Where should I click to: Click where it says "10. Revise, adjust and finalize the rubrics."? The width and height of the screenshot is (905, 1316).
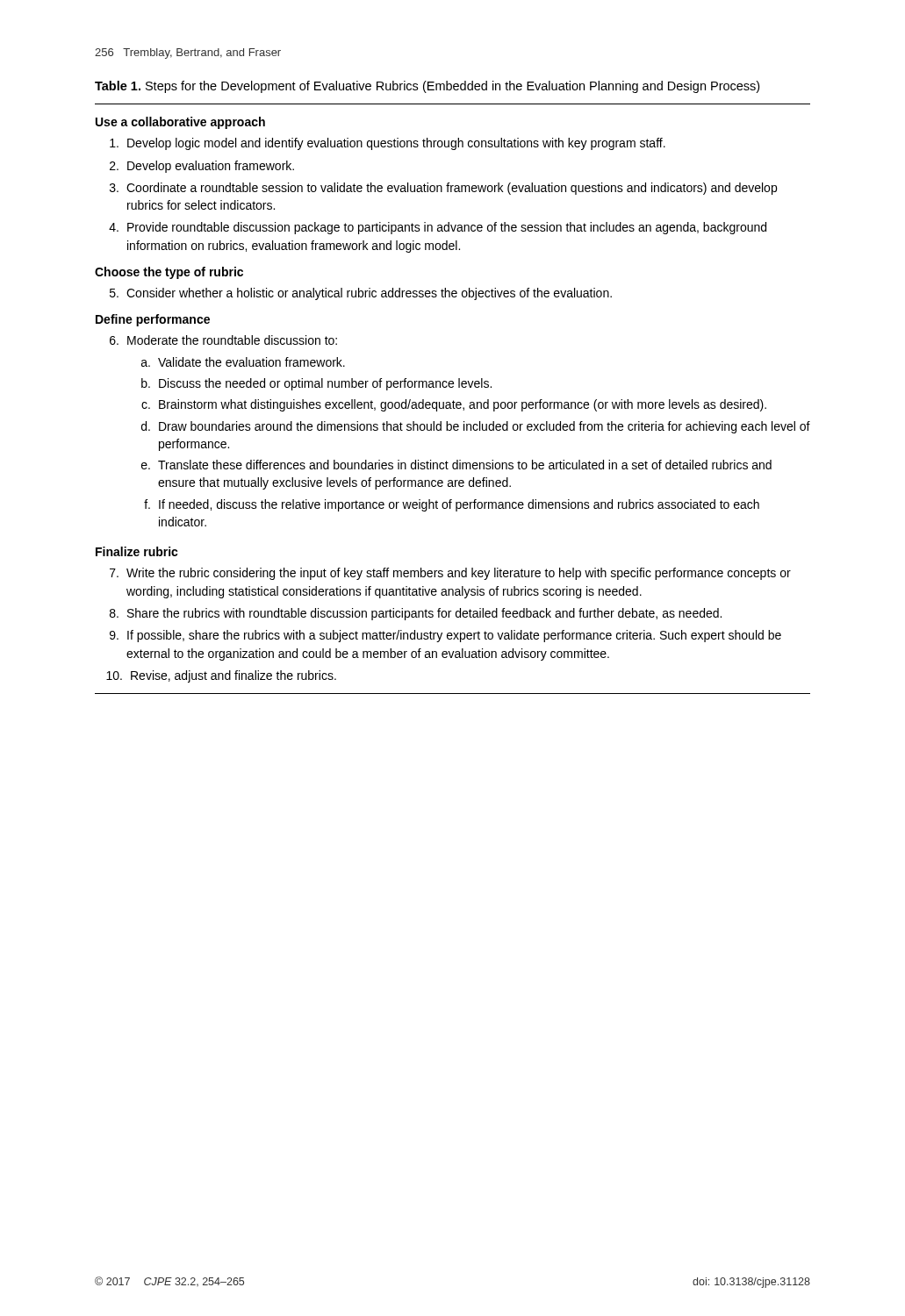tap(221, 676)
